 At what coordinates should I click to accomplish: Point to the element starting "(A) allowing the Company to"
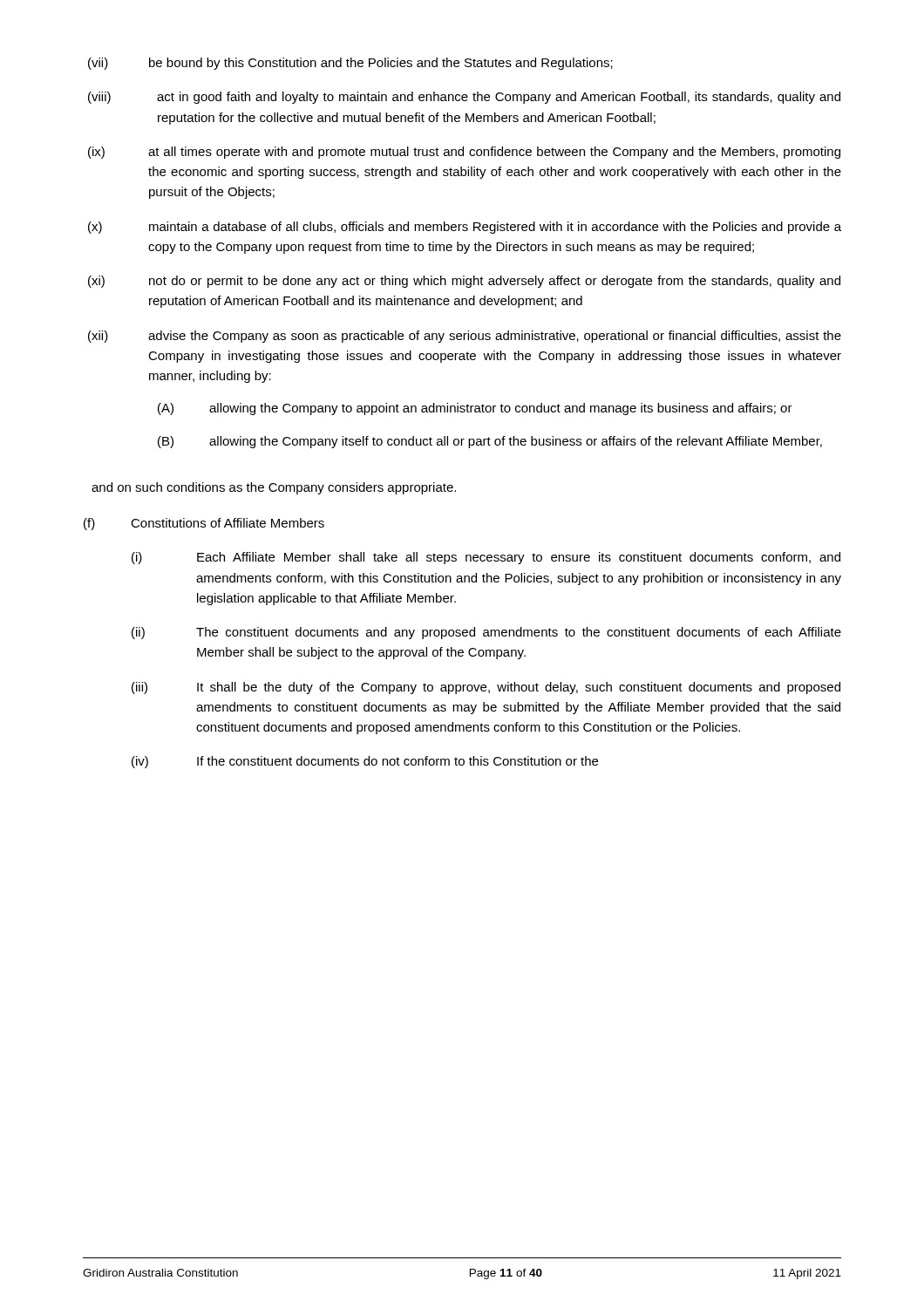[x=495, y=408]
